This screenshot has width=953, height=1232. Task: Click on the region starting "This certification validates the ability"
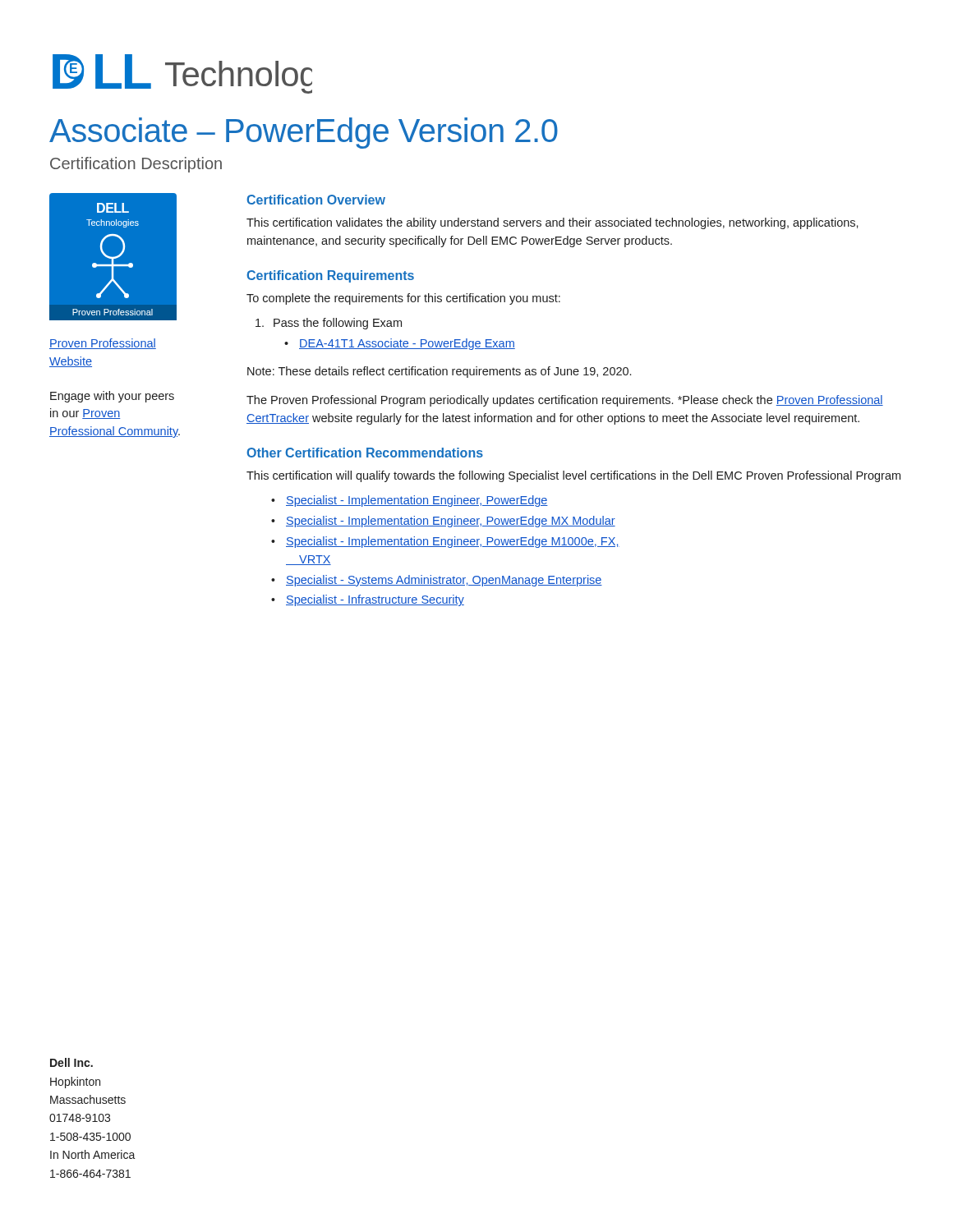click(553, 232)
